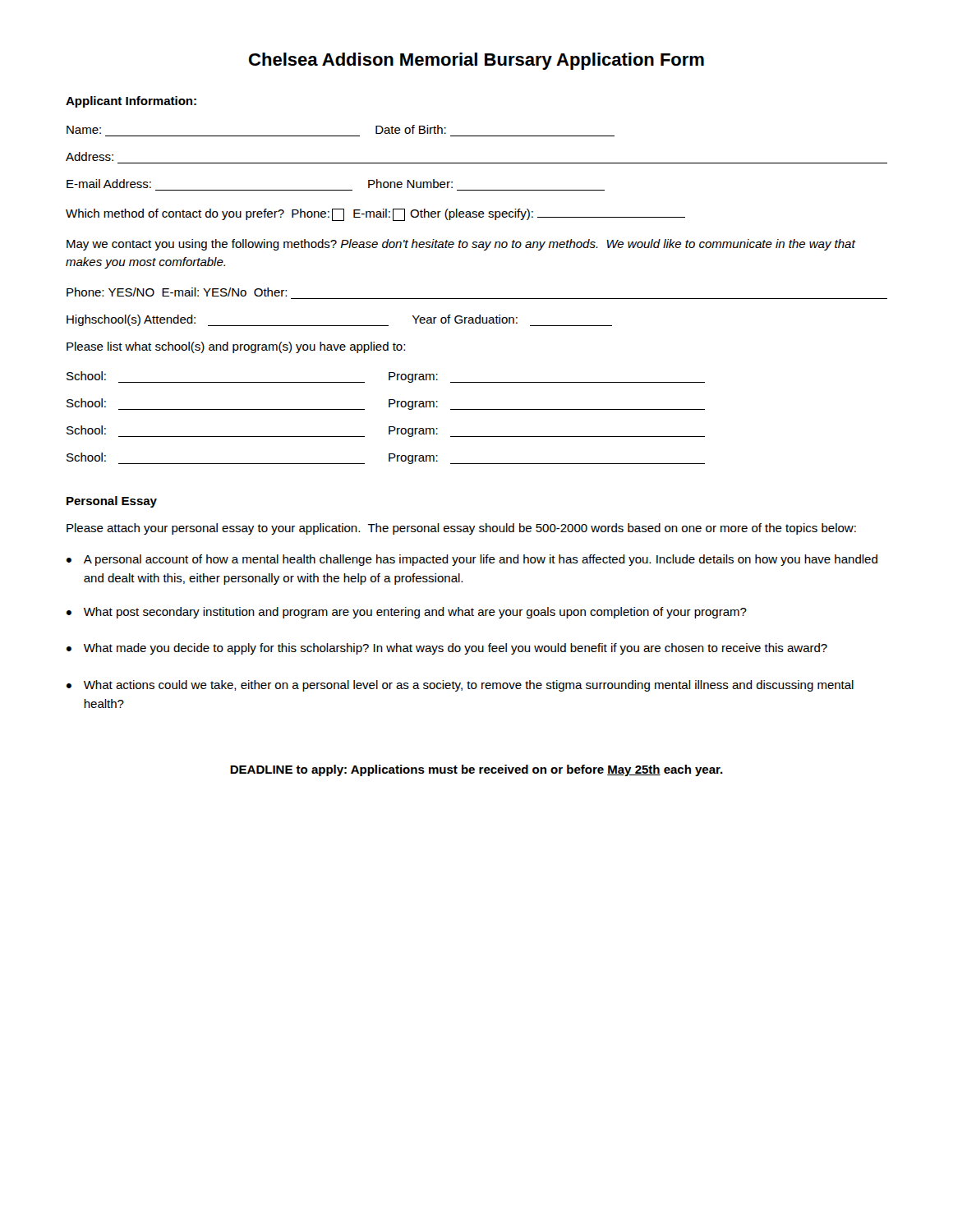The height and width of the screenshot is (1232, 953).
Task: Click on the region starting "• A personal account of how a mental"
Action: (476, 568)
